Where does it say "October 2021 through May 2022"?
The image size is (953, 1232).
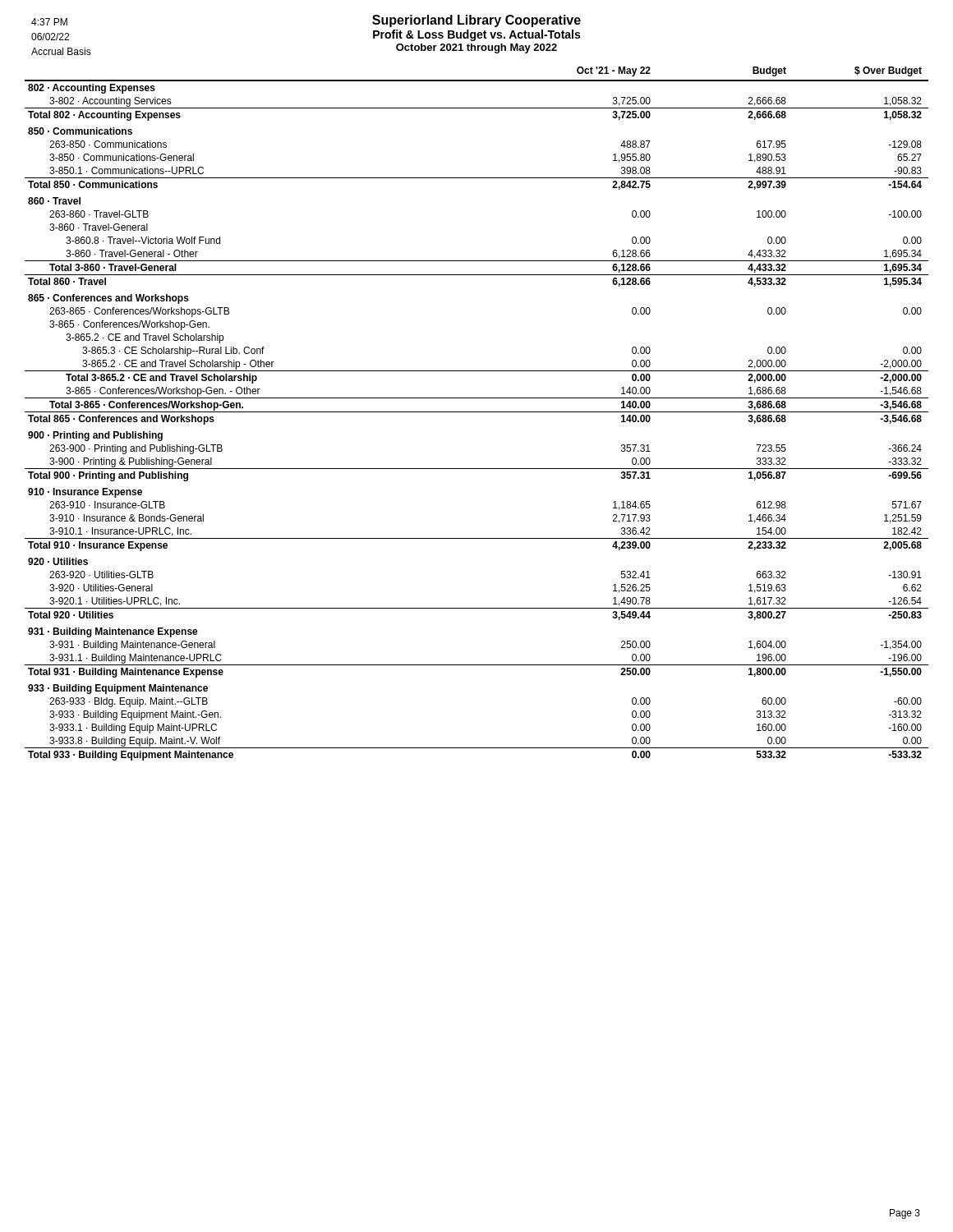pyautogui.click(x=476, y=47)
